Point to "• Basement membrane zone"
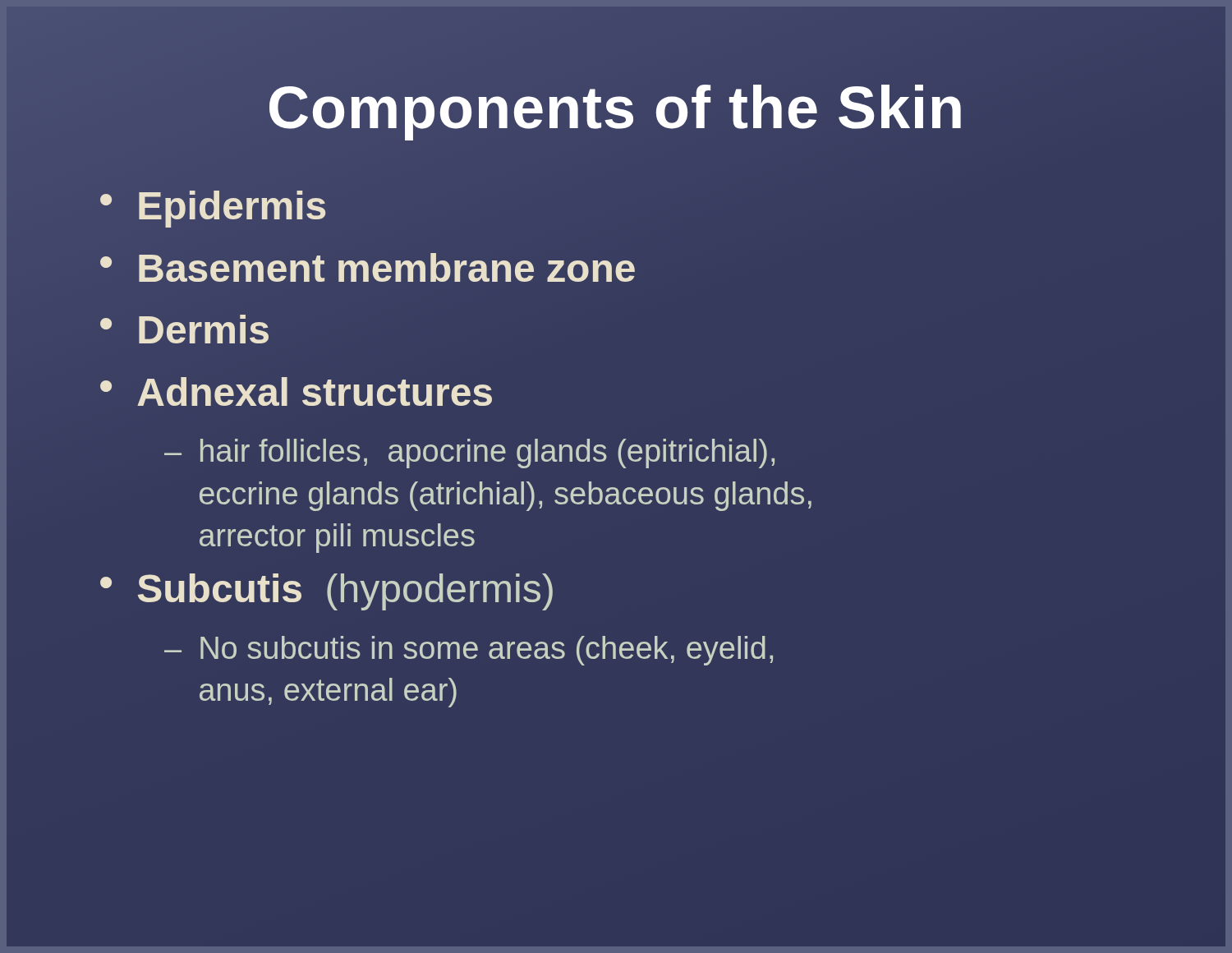Viewport: 1232px width, 953px height. (x=367, y=268)
